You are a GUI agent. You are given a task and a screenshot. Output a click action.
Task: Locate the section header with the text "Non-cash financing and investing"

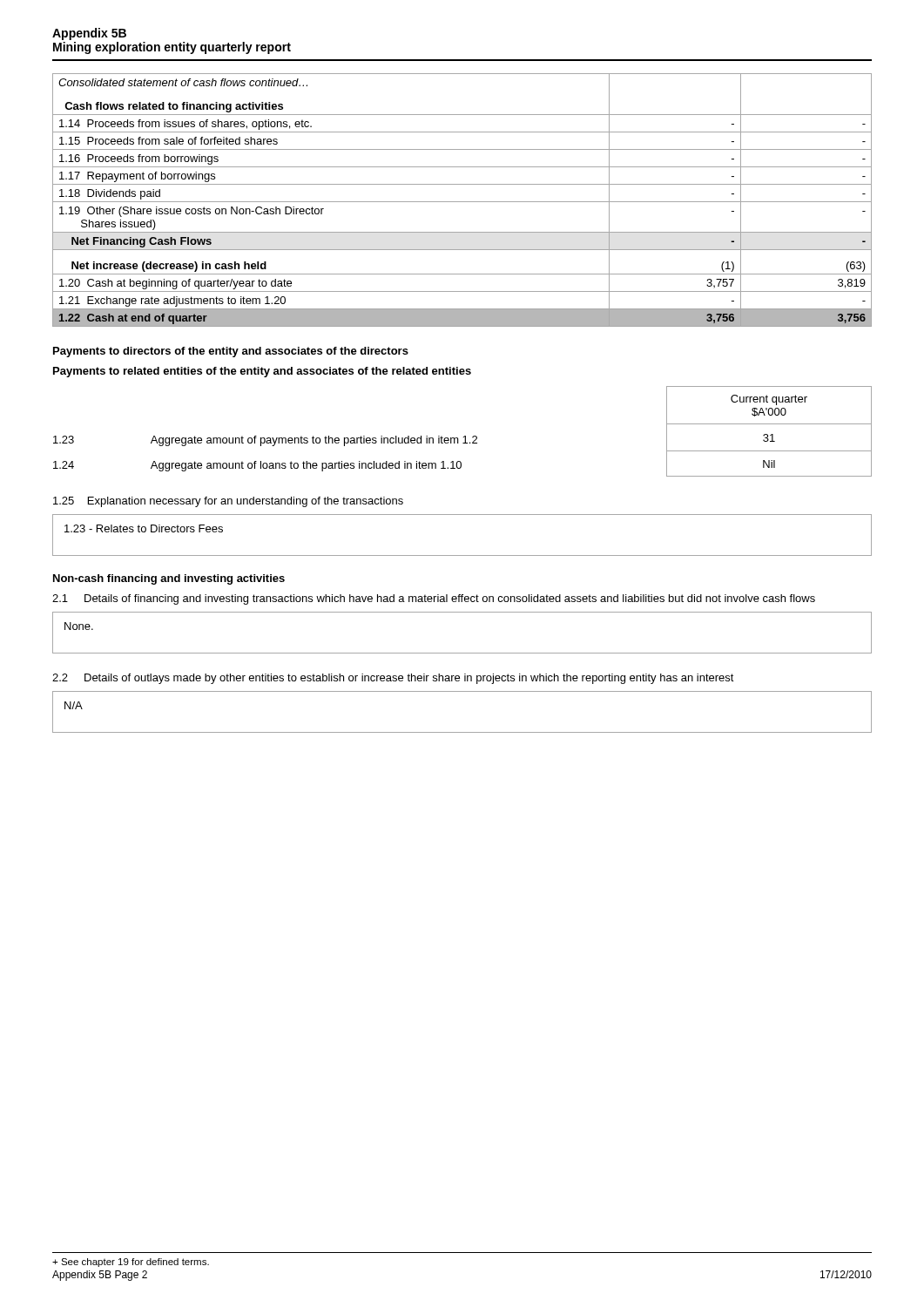(169, 578)
